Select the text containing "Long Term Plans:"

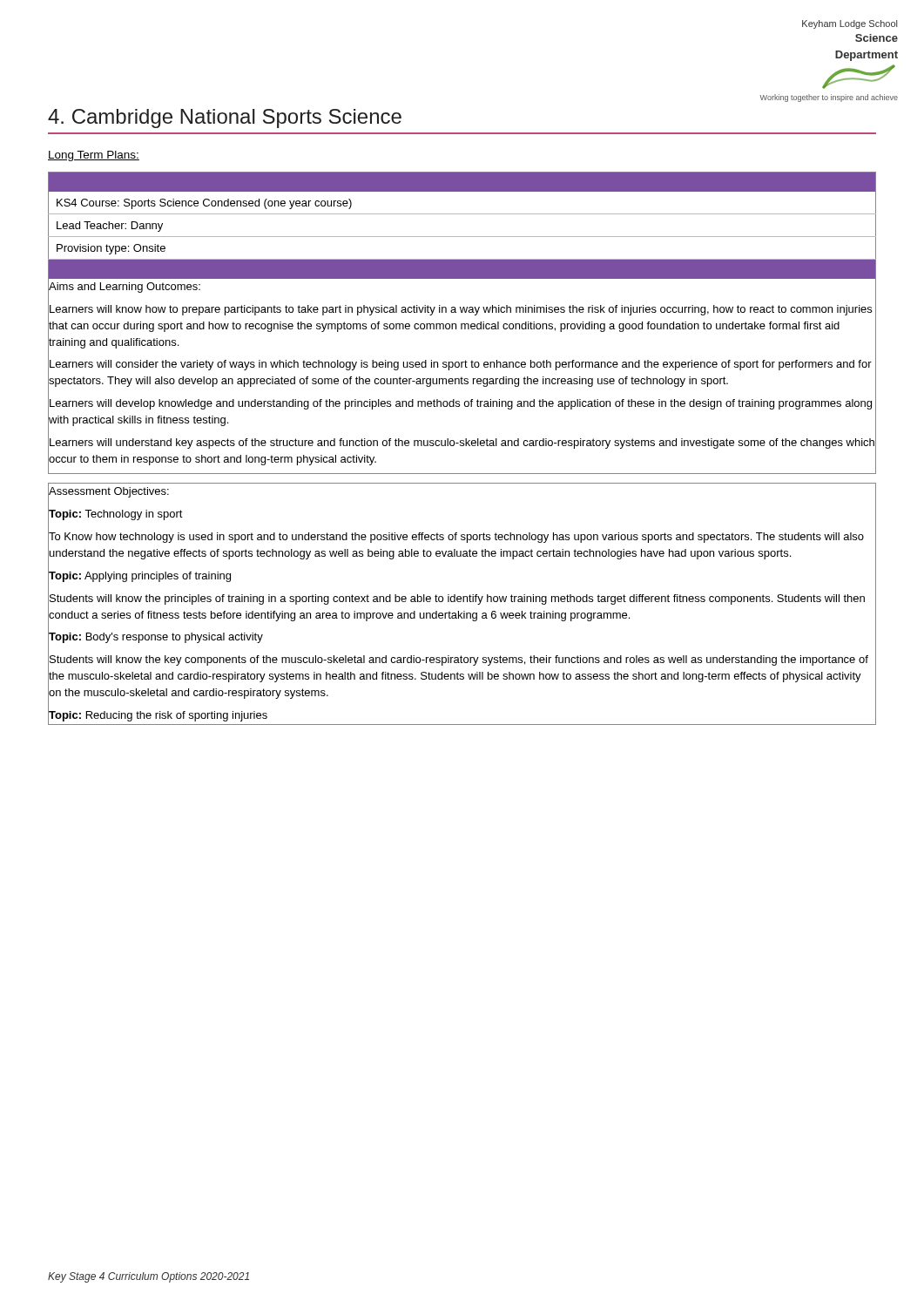click(x=94, y=155)
